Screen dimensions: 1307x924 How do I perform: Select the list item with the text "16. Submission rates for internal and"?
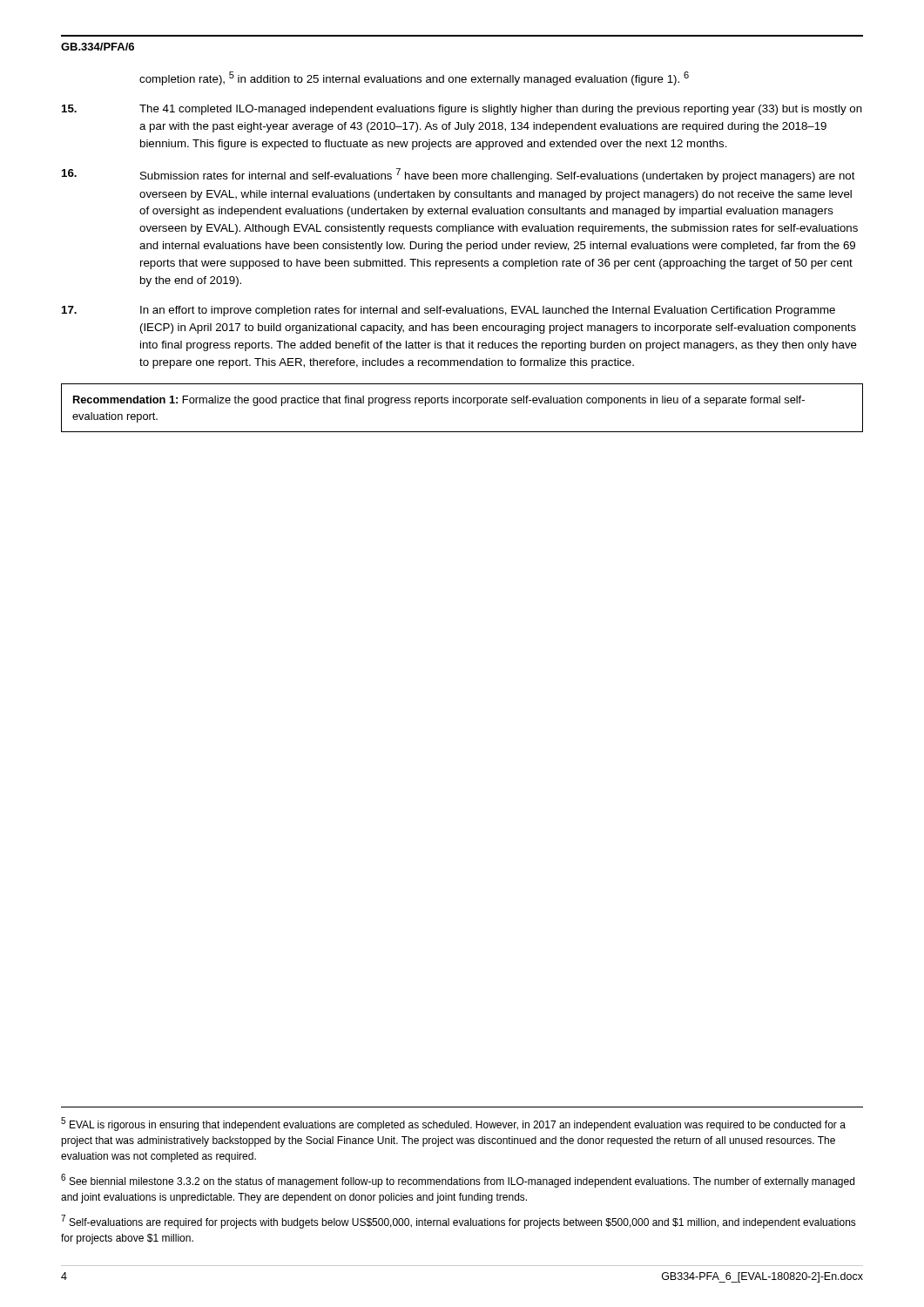click(x=462, y=227)
